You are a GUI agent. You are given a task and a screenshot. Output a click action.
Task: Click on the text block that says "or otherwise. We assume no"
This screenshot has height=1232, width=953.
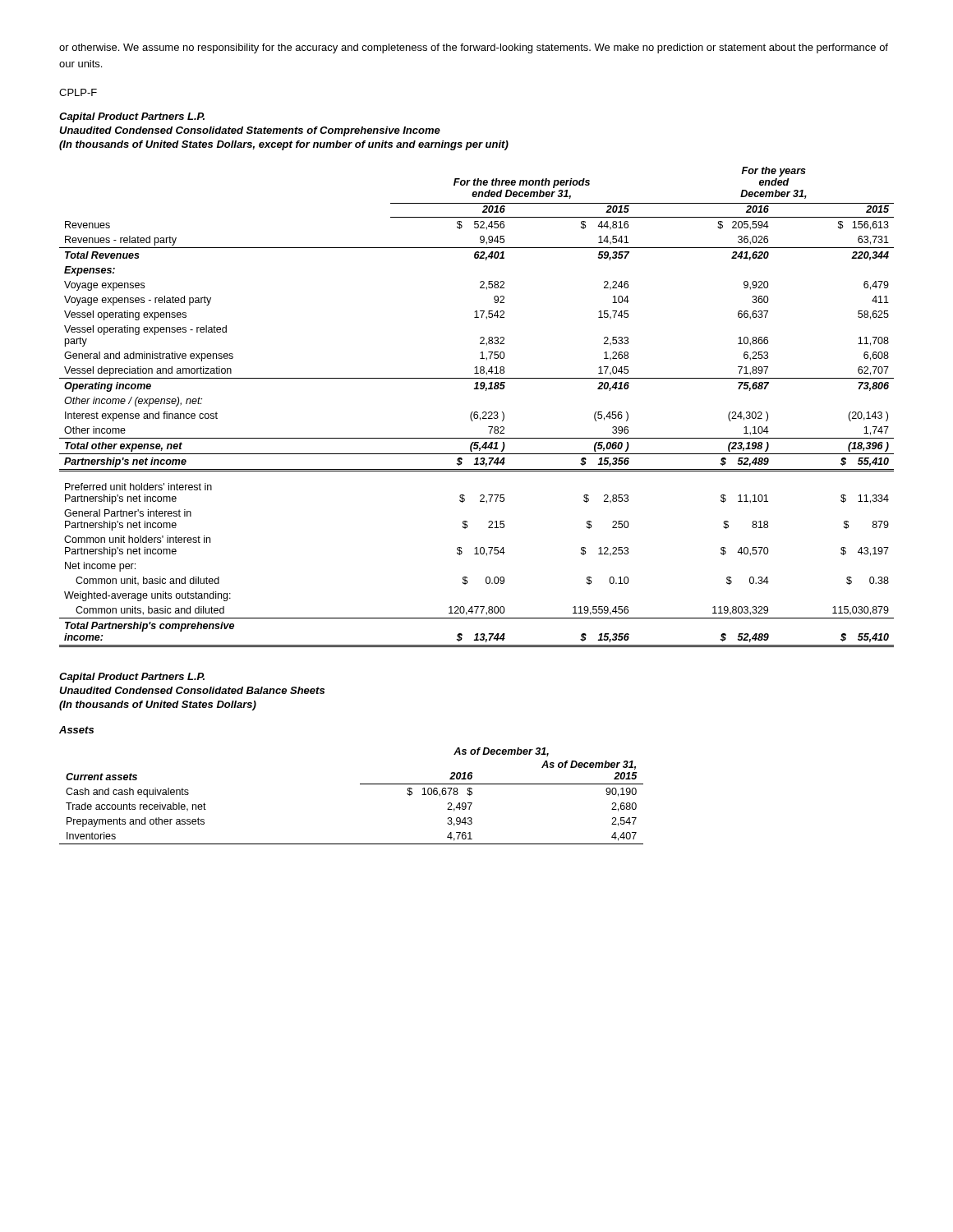pyautogui.click(x=474, y=55)
